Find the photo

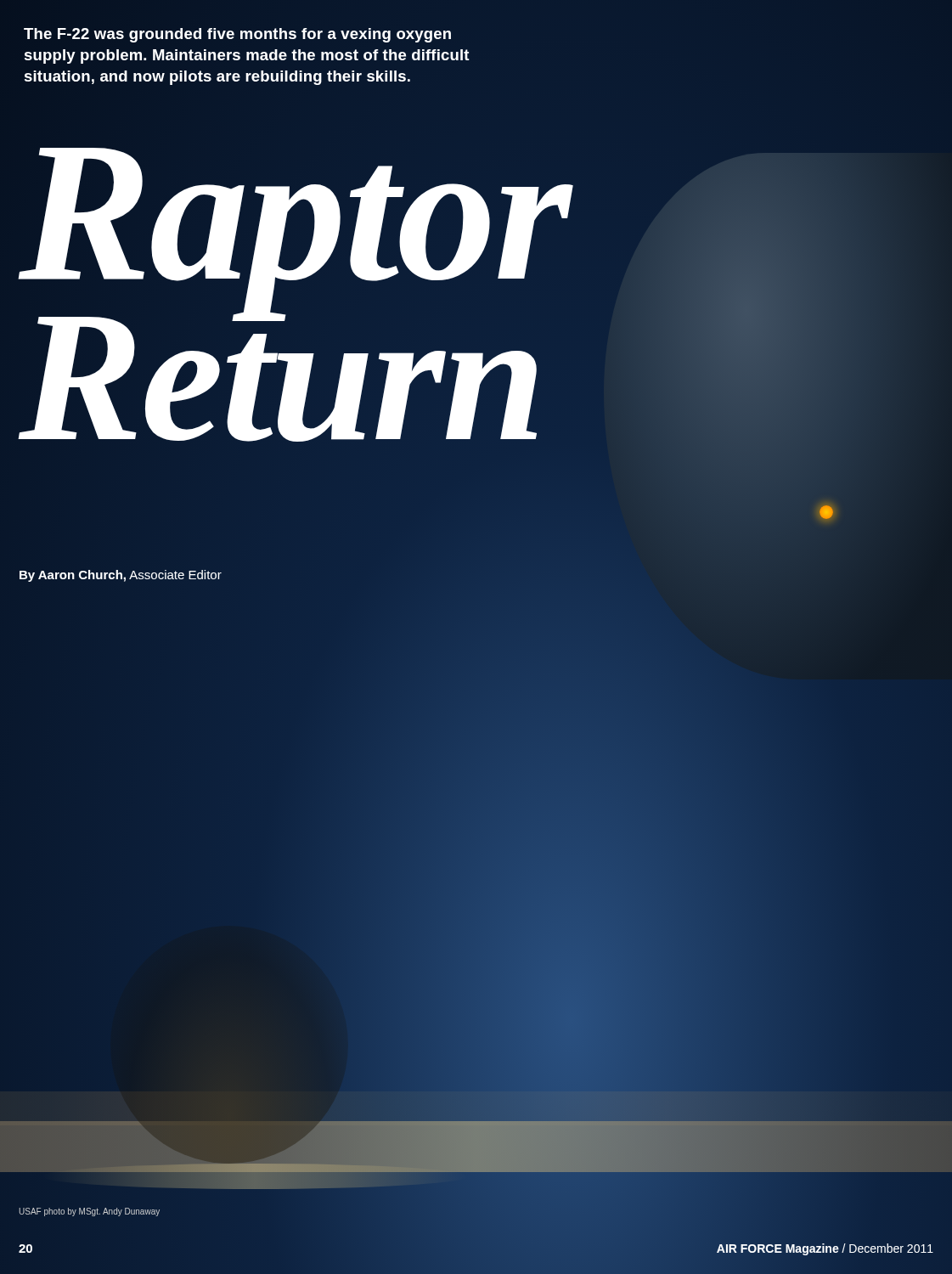(476, 637)
